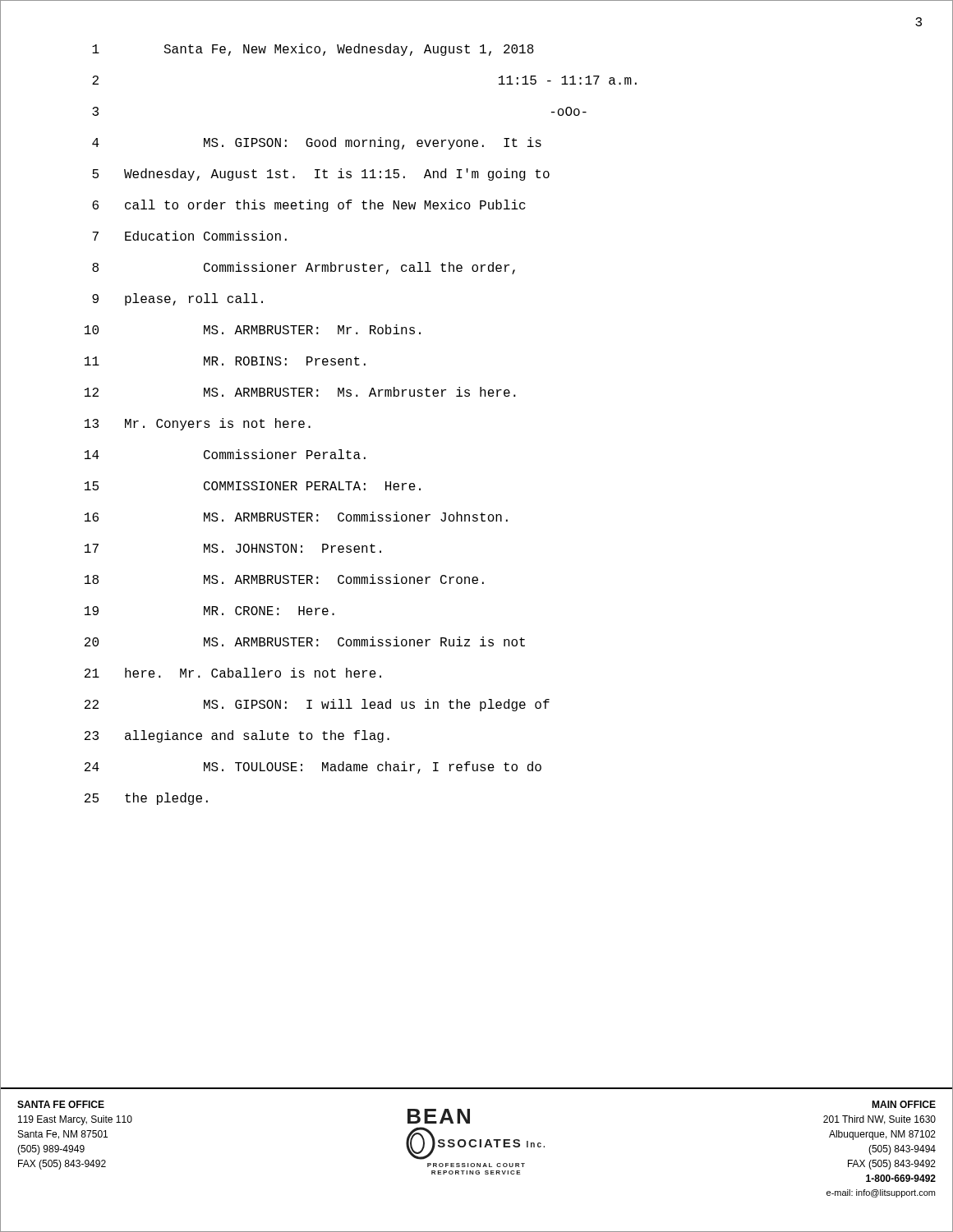Screen dimensions: 1232x953
Task: Find the passage starting "23 allegiance and salute to the flag."
Action: tap(254, 736)
